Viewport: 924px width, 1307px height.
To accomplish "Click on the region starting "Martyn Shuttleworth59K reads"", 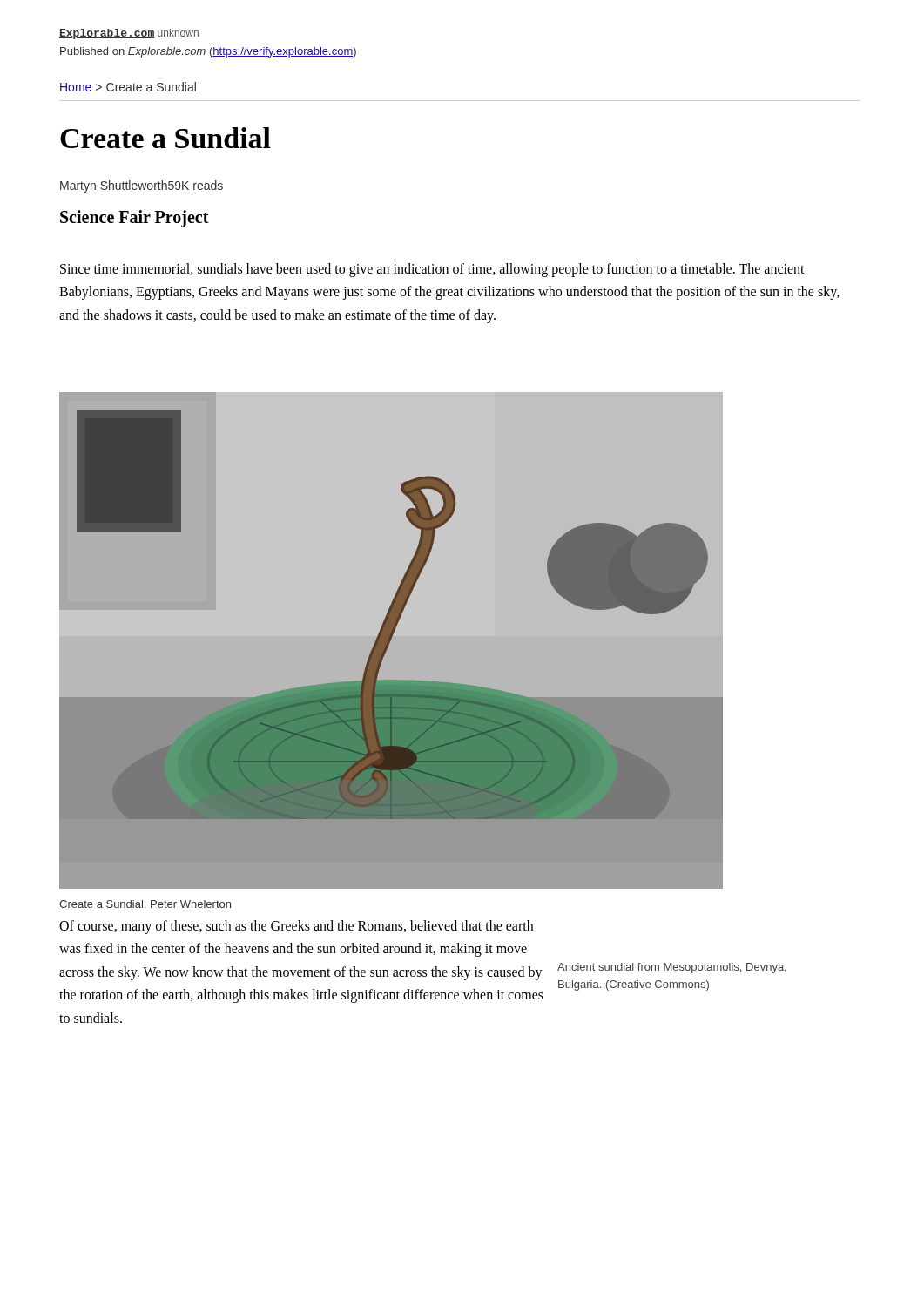I will click(141, 186).
